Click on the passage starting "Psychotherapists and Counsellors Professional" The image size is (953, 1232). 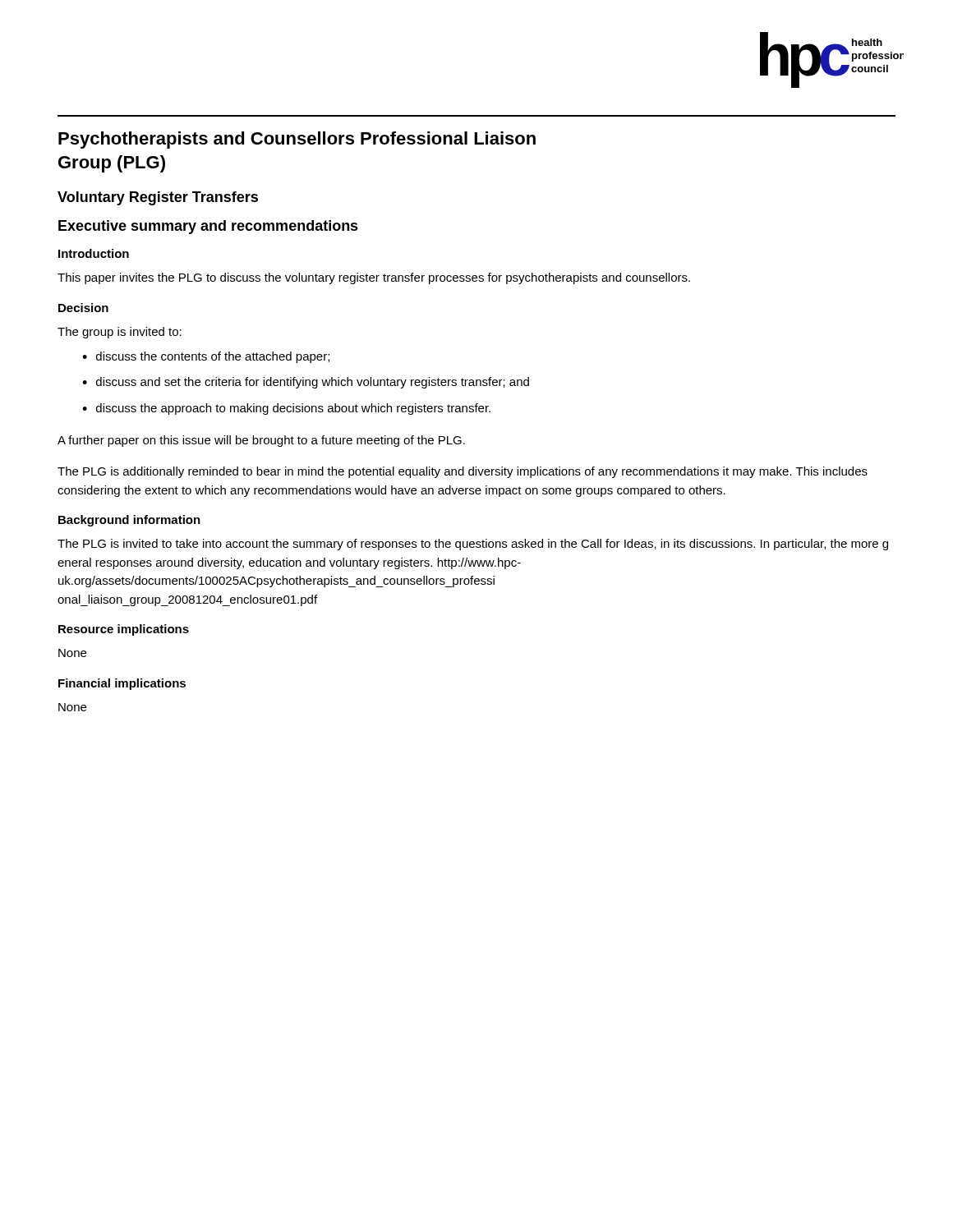click(x=297, y=150)
